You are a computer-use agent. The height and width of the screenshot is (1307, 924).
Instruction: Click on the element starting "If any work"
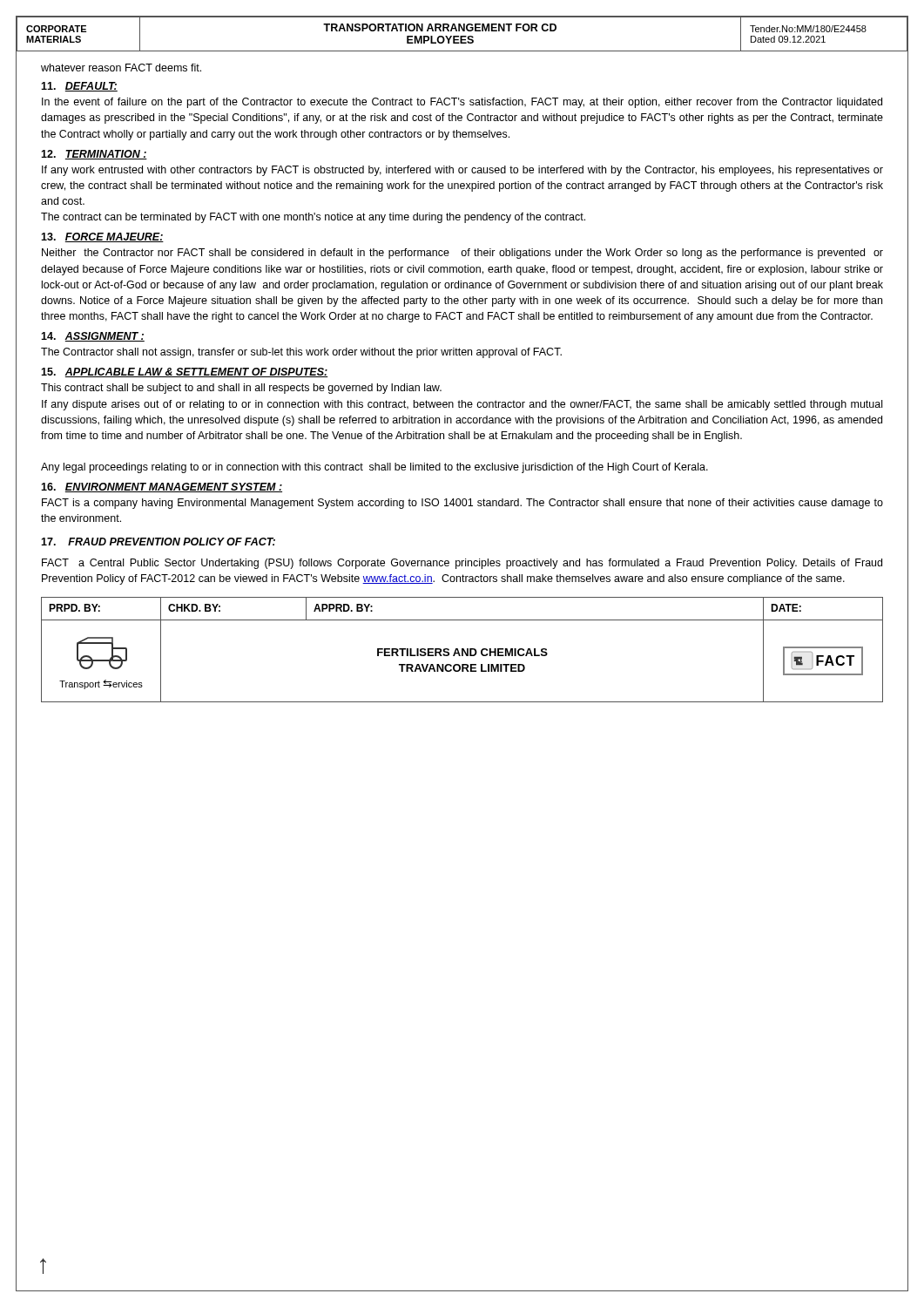click(462, 193)
